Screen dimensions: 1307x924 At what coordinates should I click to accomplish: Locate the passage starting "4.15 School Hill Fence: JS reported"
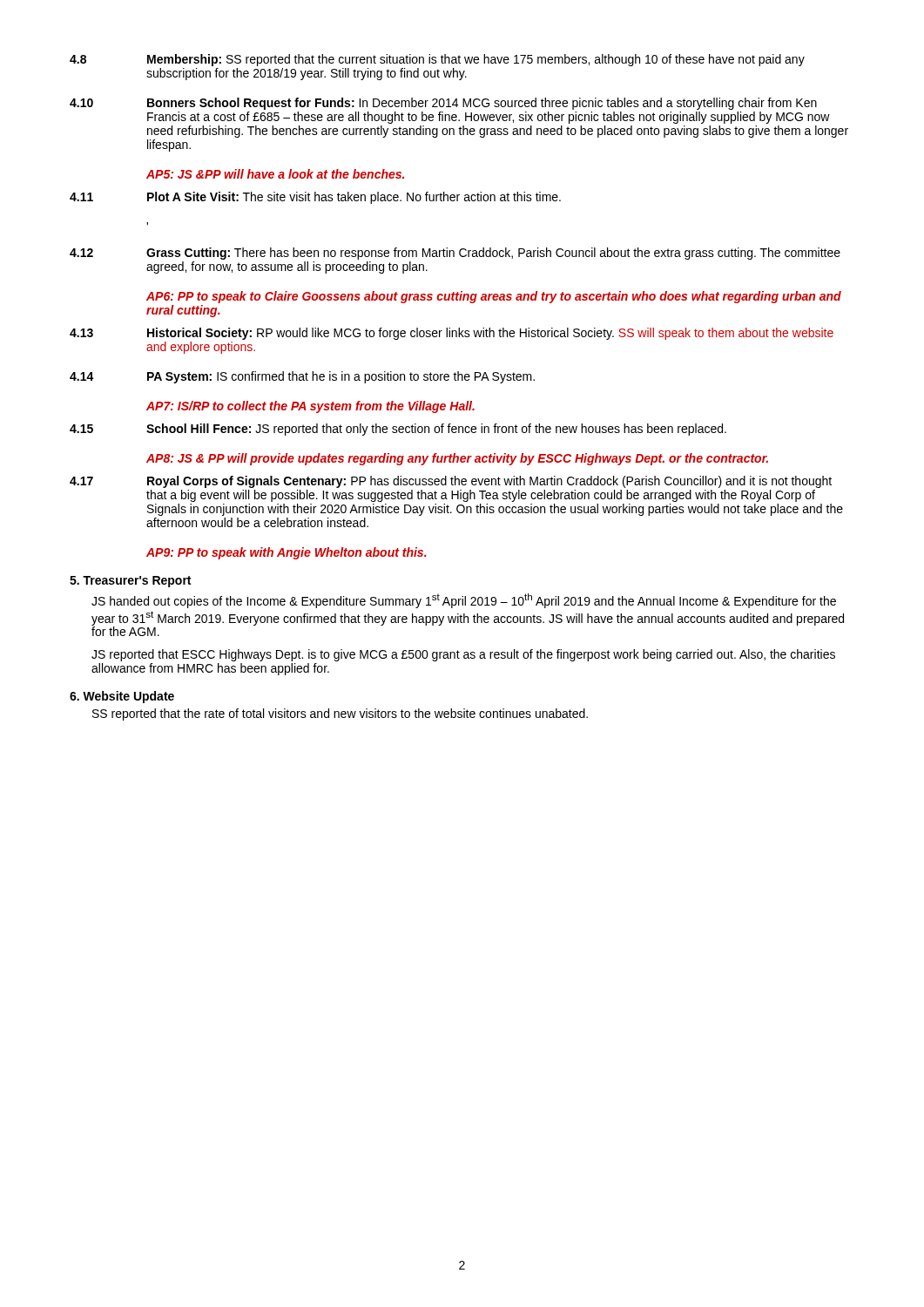coord(462,429)
